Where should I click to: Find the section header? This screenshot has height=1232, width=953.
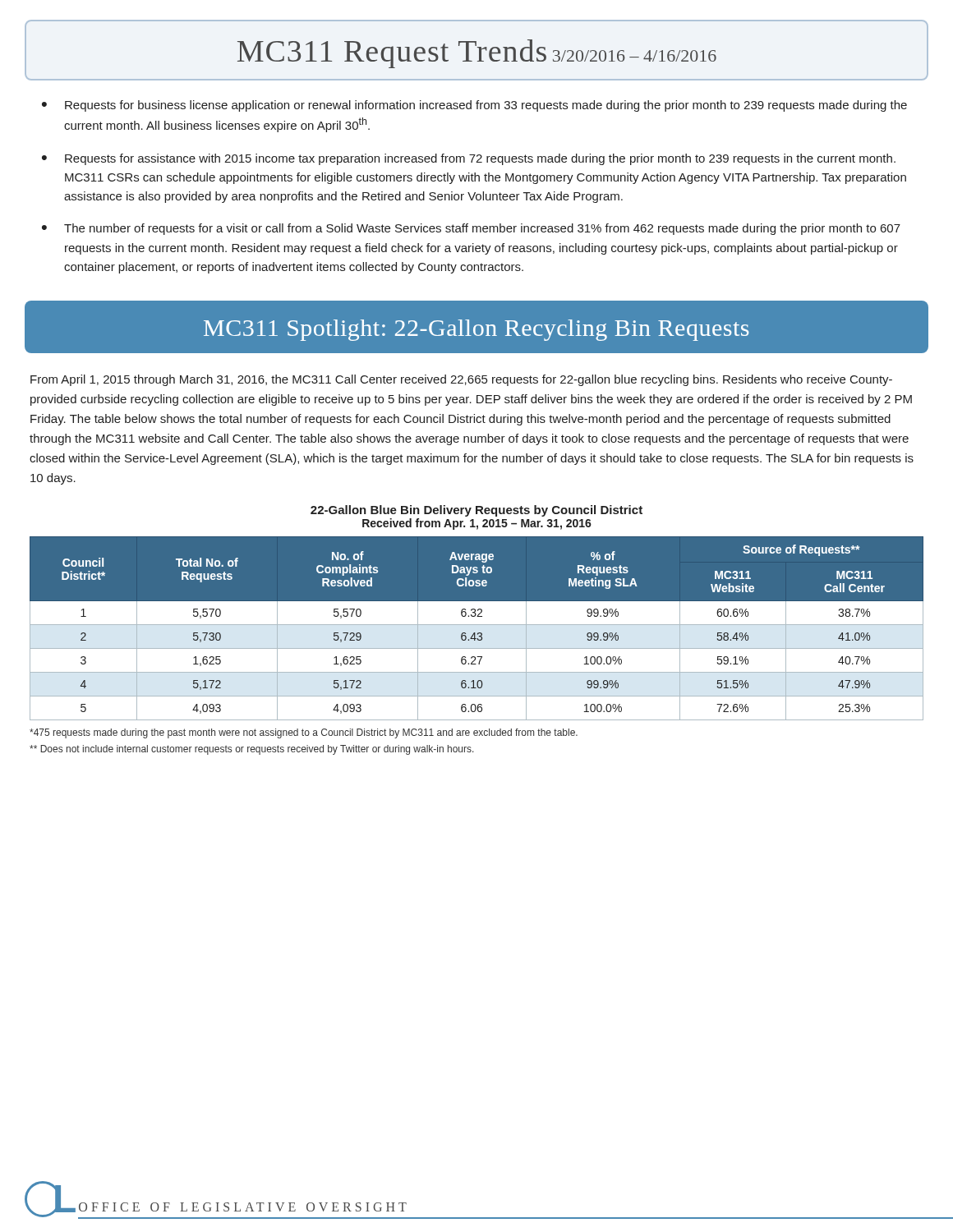point(476,327)
